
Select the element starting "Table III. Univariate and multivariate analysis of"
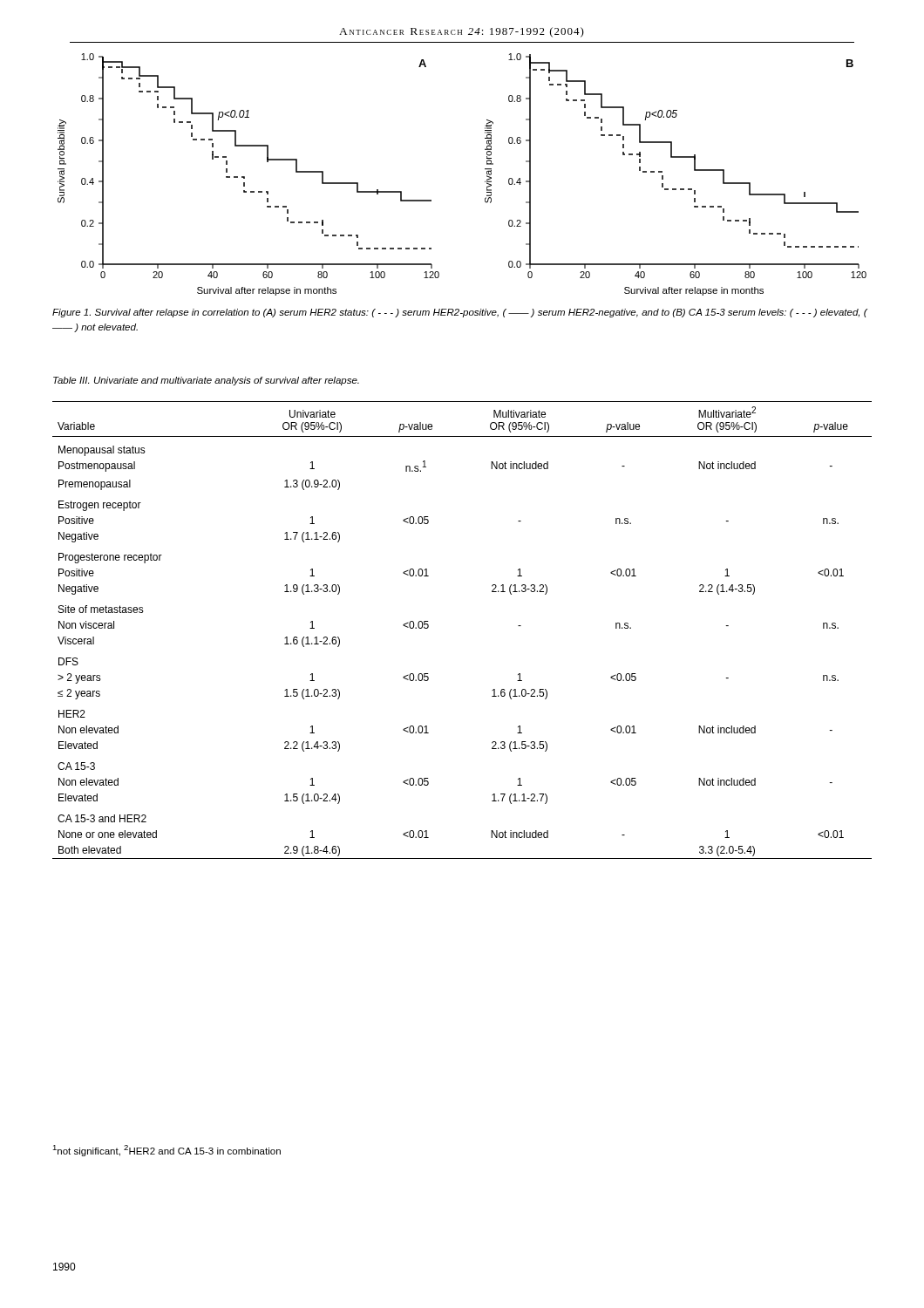pos(206,380)
